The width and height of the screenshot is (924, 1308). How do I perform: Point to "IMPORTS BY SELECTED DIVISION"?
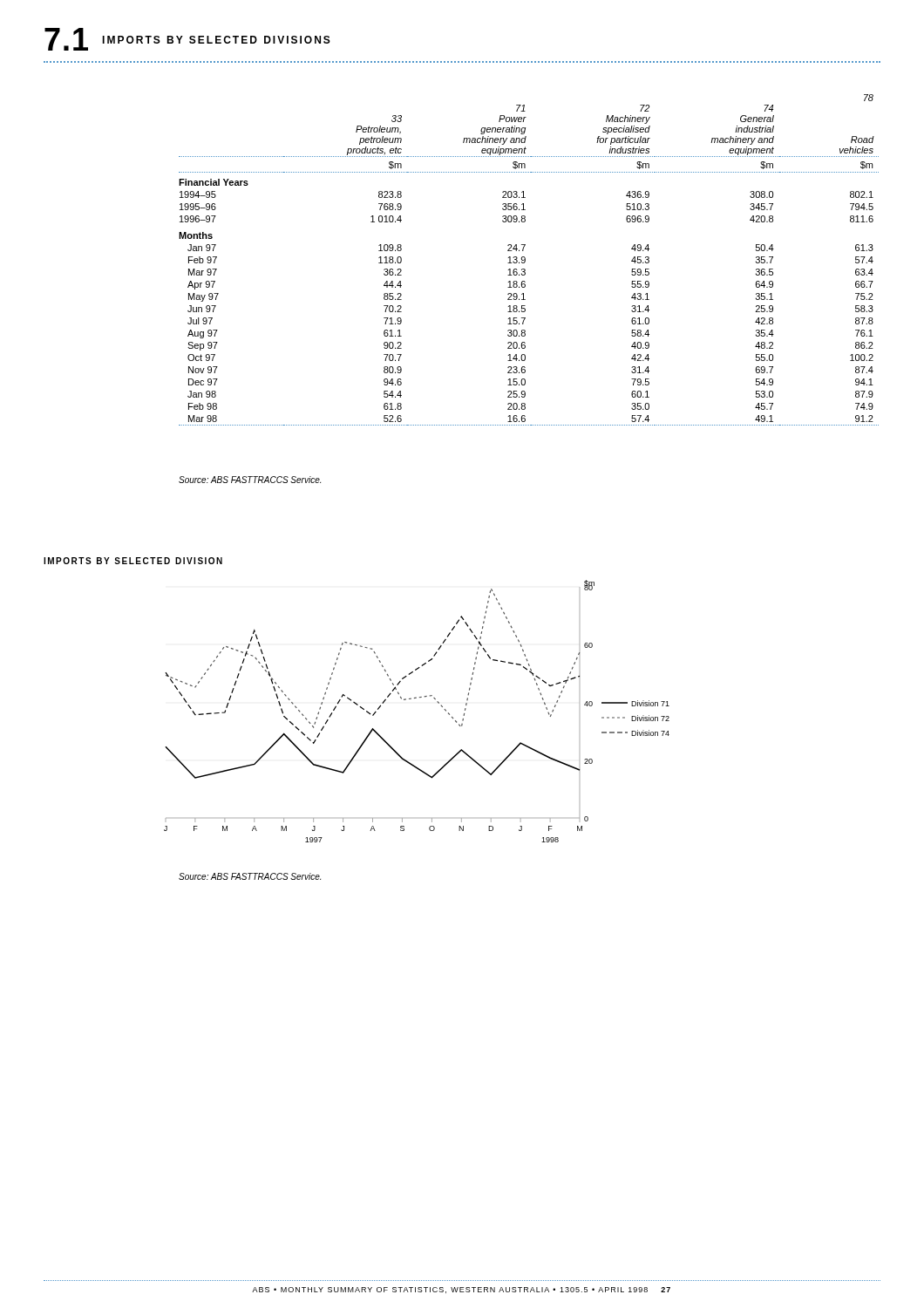[134, 561]
